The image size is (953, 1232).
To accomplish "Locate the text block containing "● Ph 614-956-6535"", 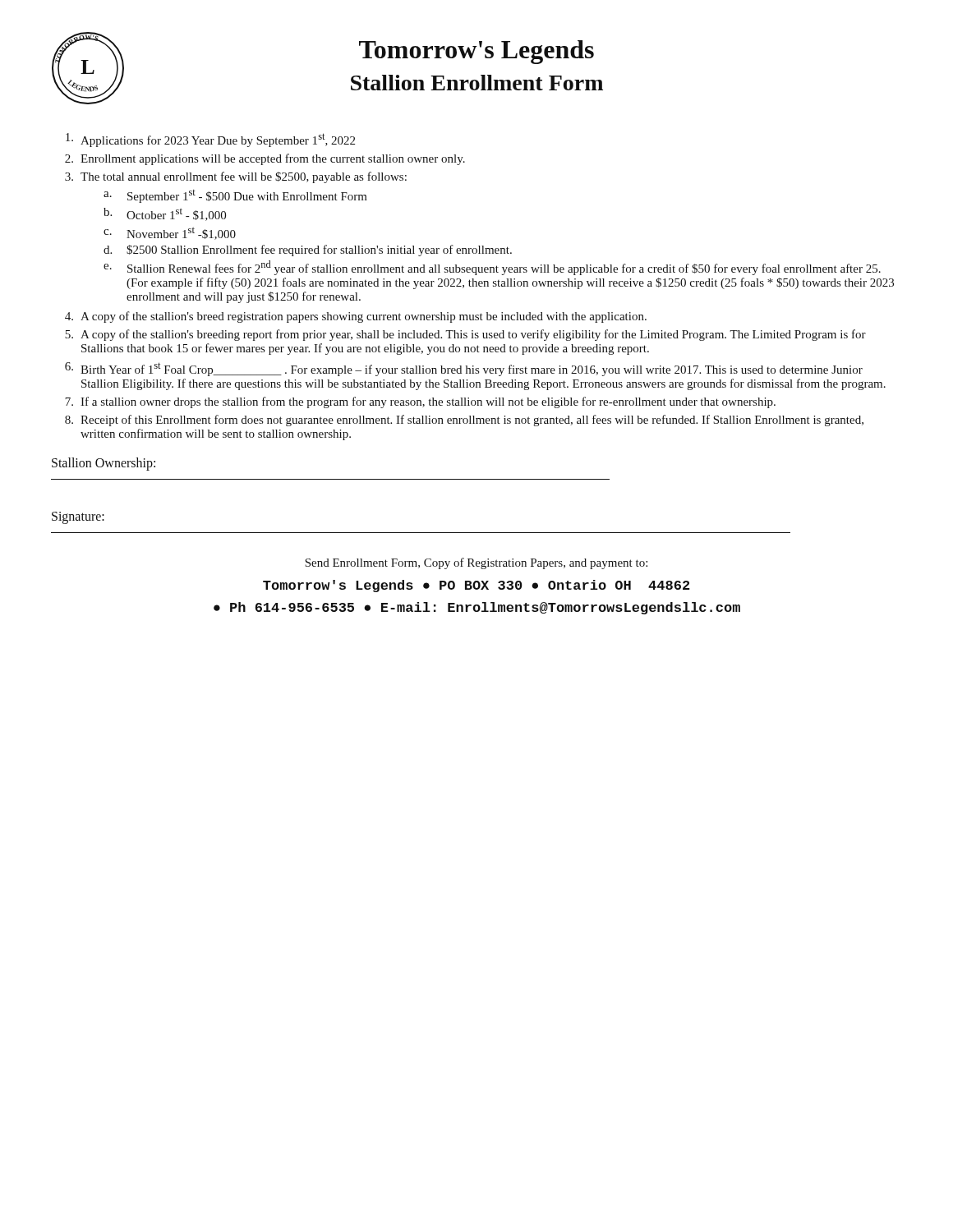I will coord(476,608).
